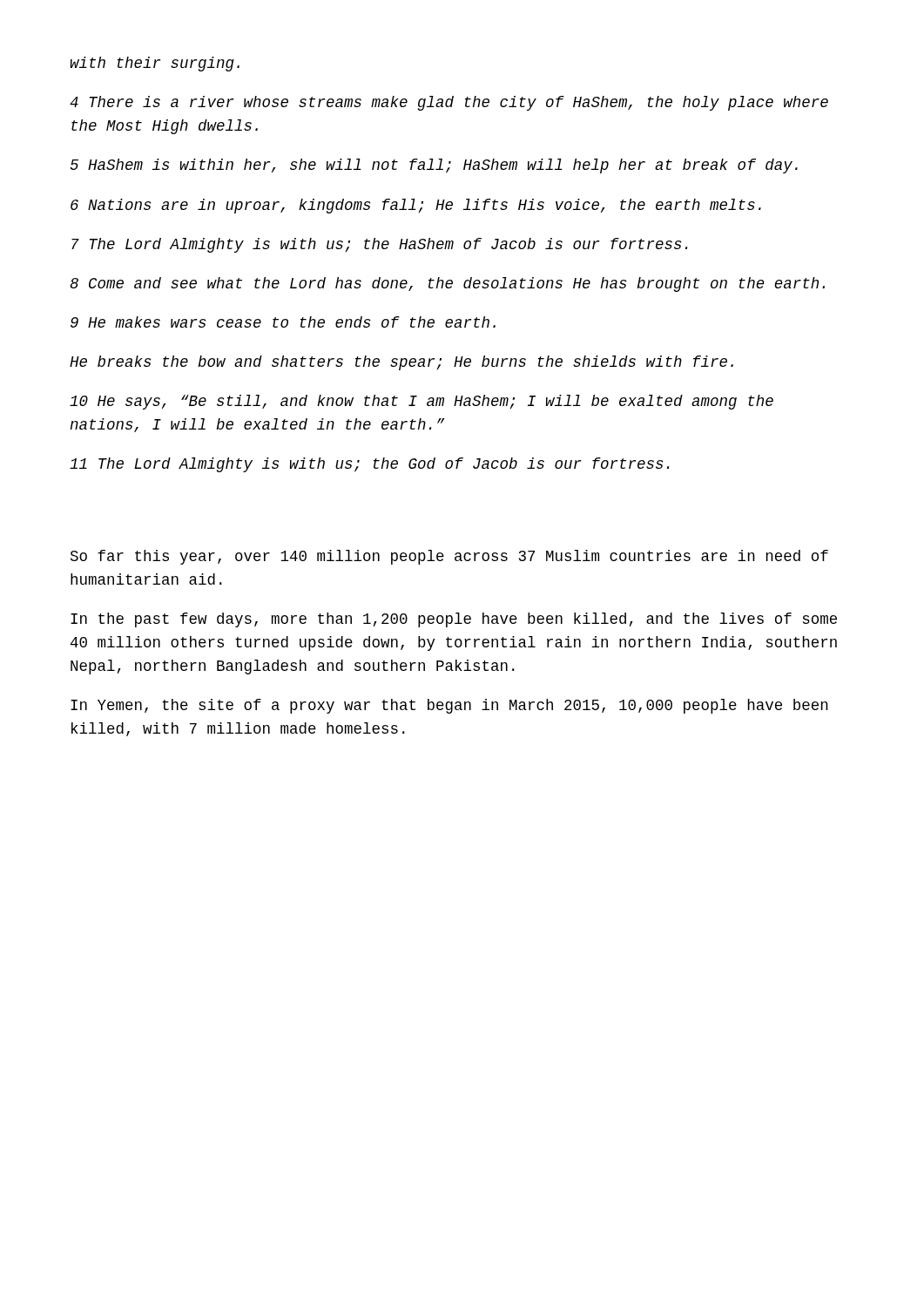
Task: Click on the text block starting "with their surging."
Action: 157,64
